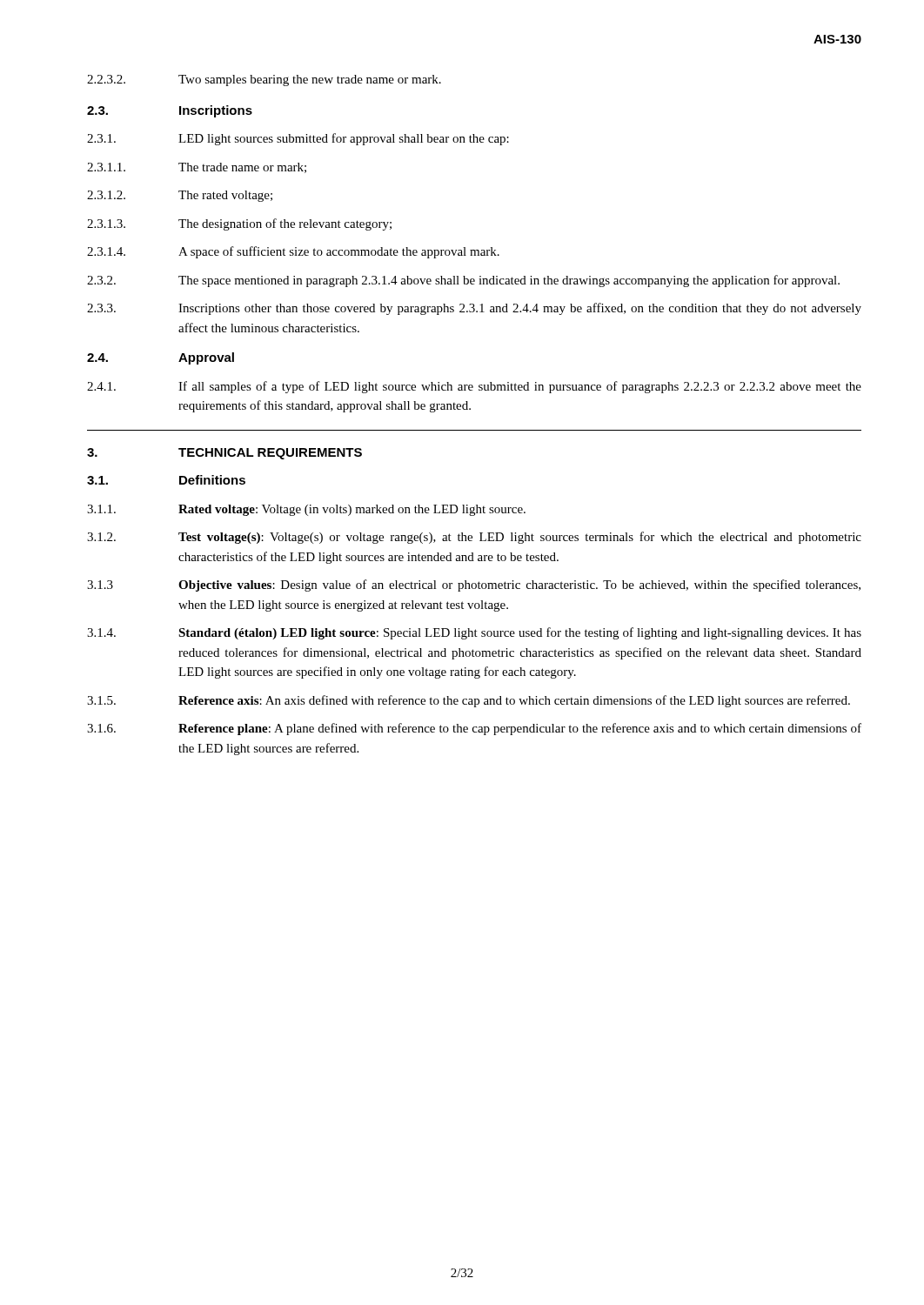Image resolution: width=924 pixels, height=1305 pixels.
Task: Find the text starting "2.3.1.3. The designation of the"
Action: point(239,224)
